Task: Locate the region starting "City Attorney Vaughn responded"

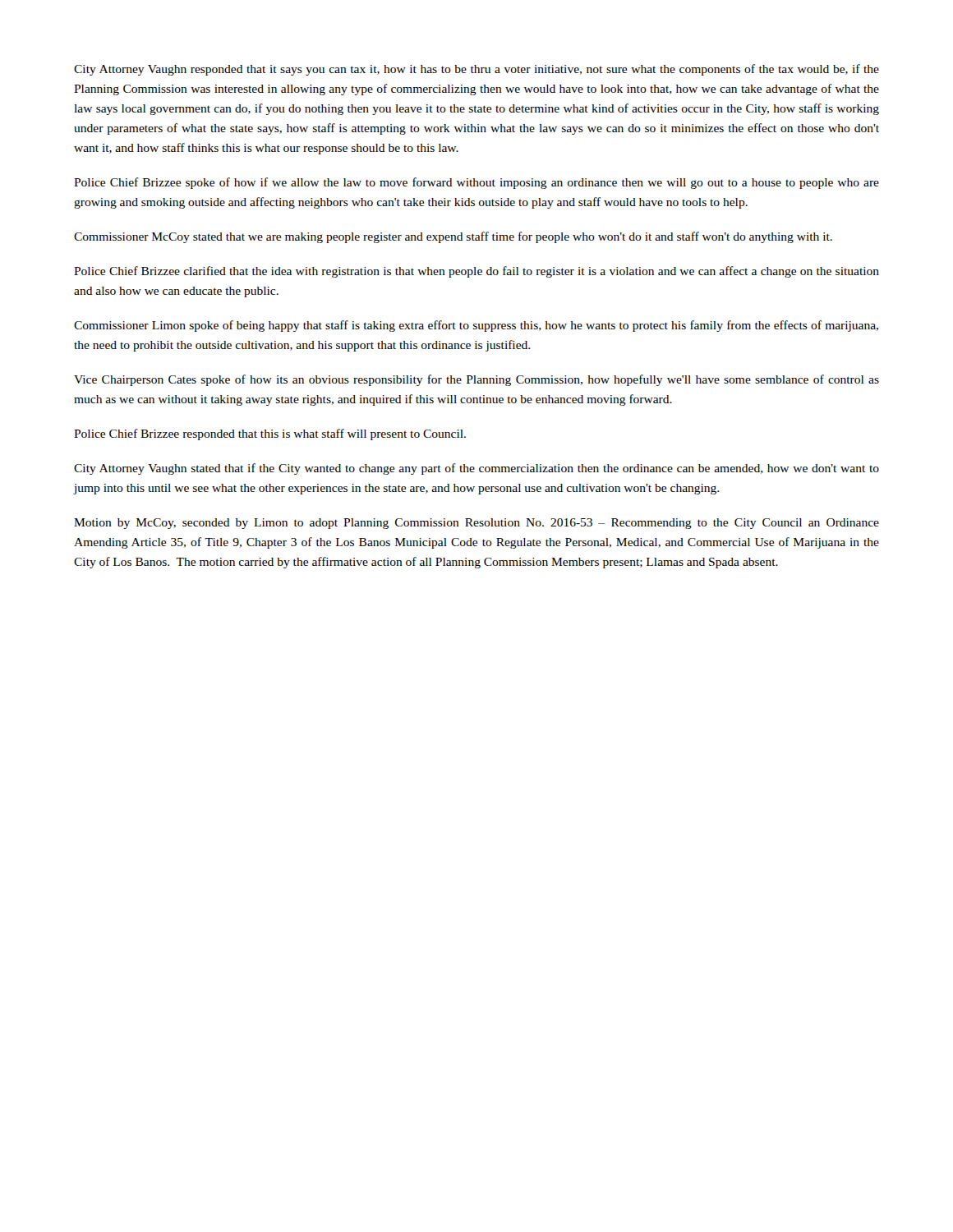Action: pyautogui.click(x=476, y=108)
